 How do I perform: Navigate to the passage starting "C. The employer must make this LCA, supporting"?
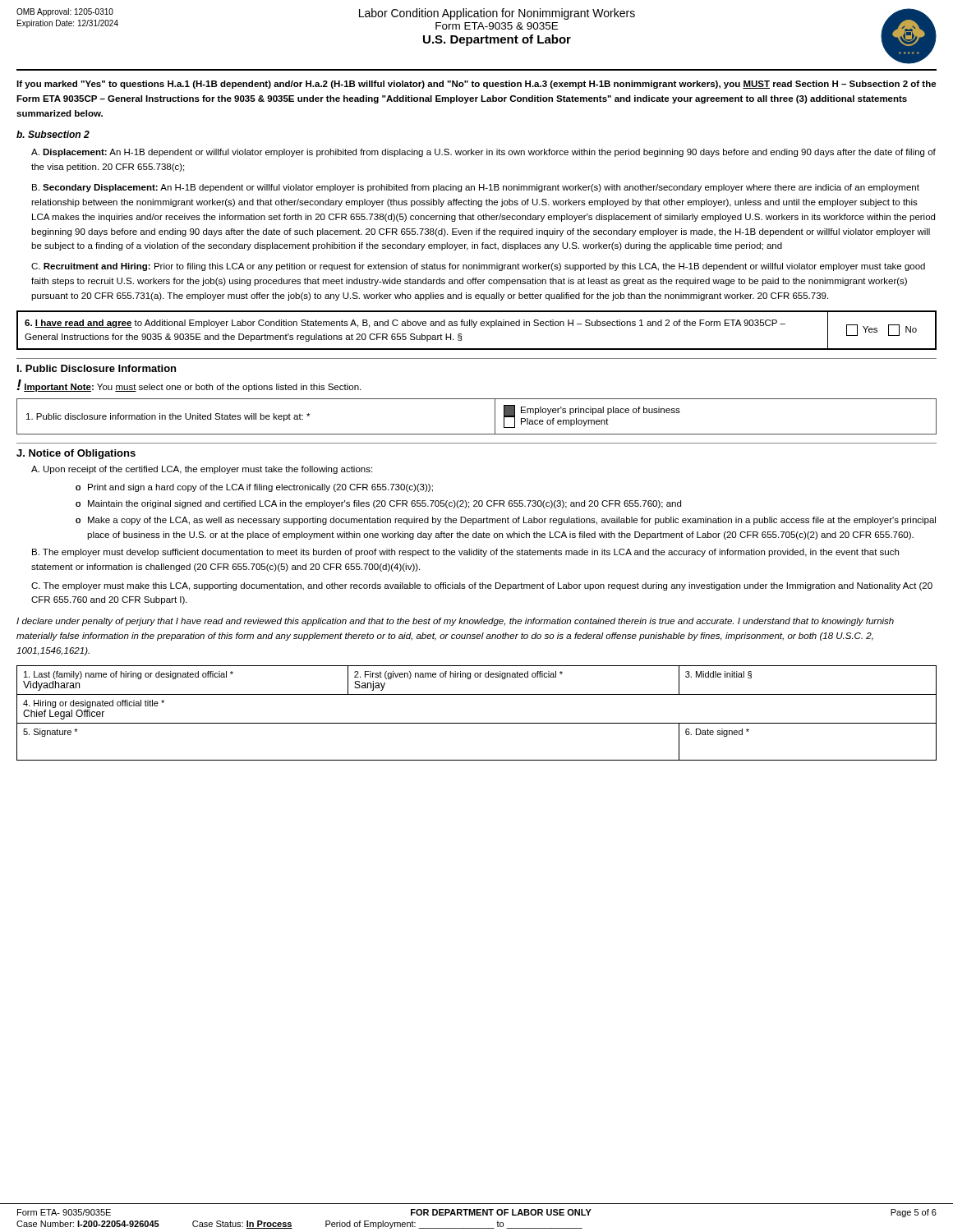pyautogui.click(x=482, y=593)
